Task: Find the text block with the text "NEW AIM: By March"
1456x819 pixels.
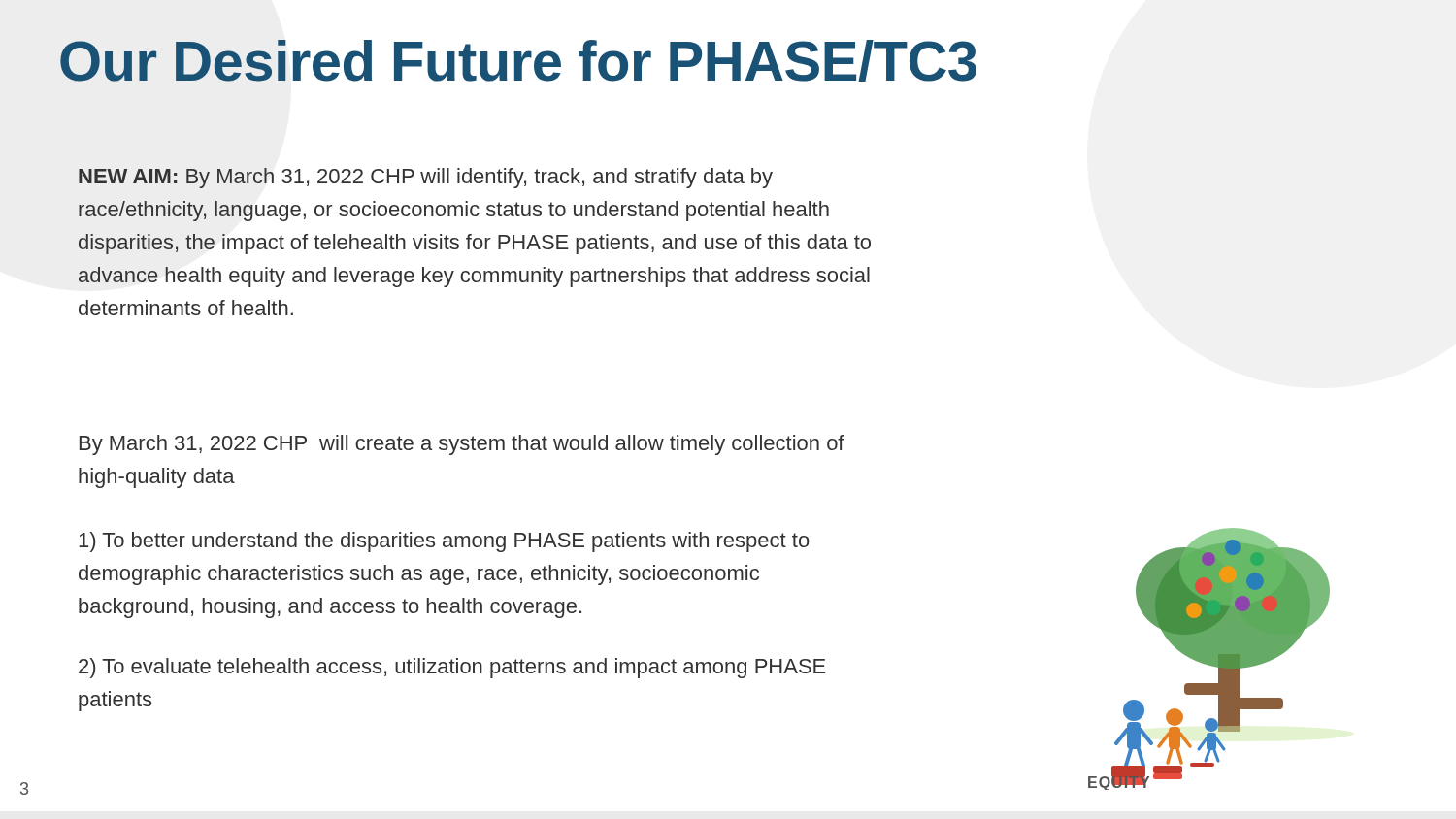Action: click(x=475, y=242)
